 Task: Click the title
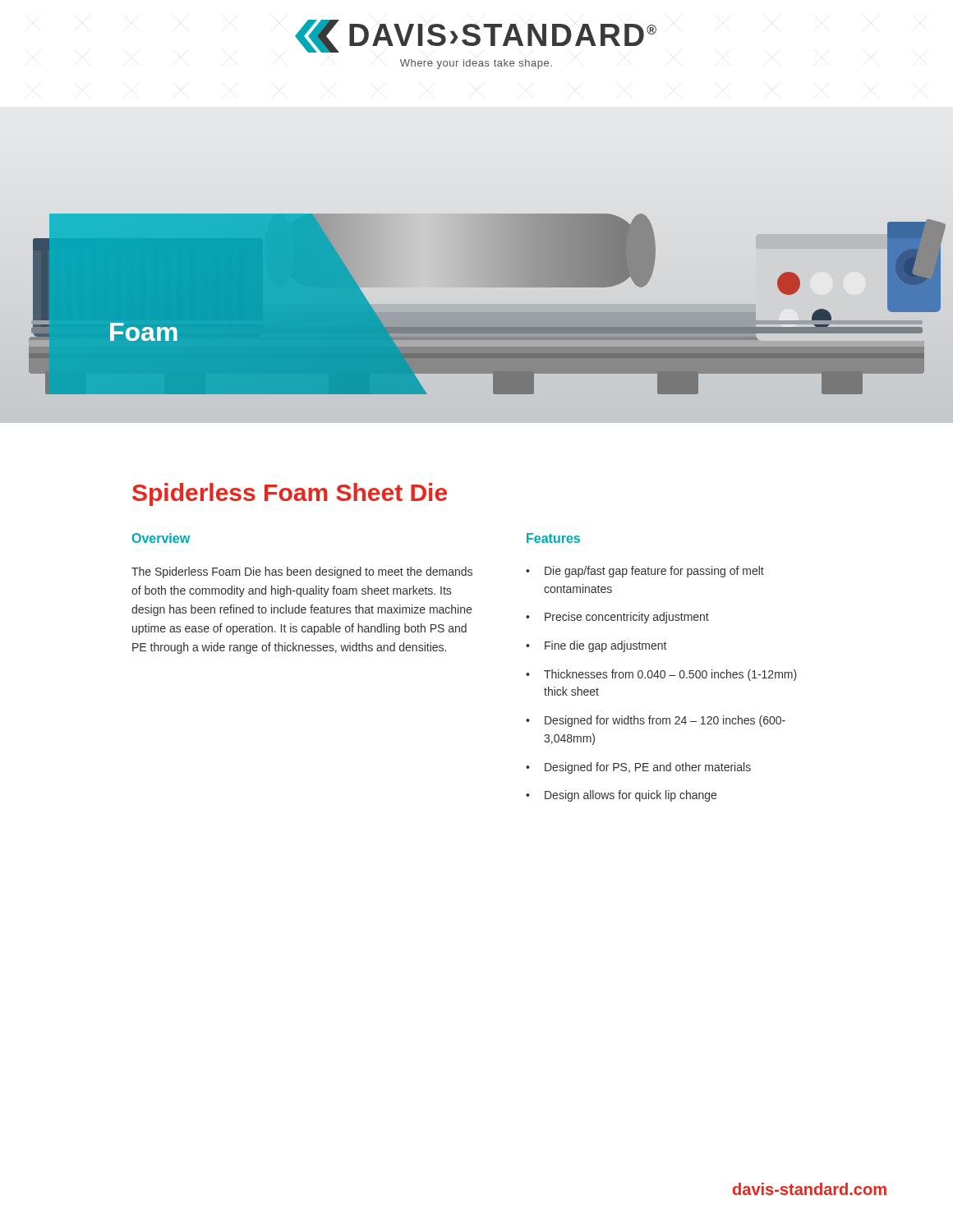point(290,492)
